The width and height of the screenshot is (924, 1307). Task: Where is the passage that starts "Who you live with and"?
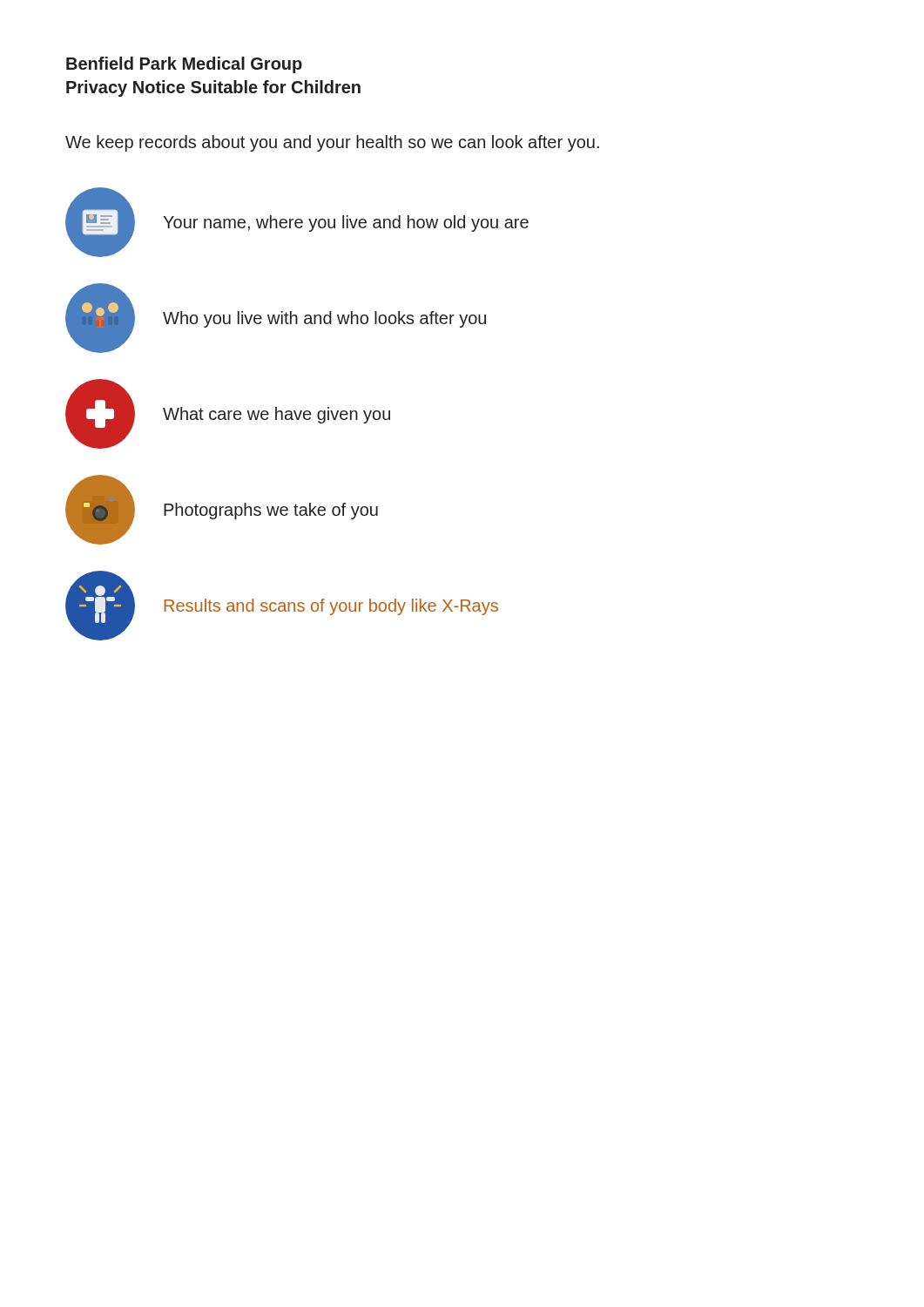pos(276,318)
